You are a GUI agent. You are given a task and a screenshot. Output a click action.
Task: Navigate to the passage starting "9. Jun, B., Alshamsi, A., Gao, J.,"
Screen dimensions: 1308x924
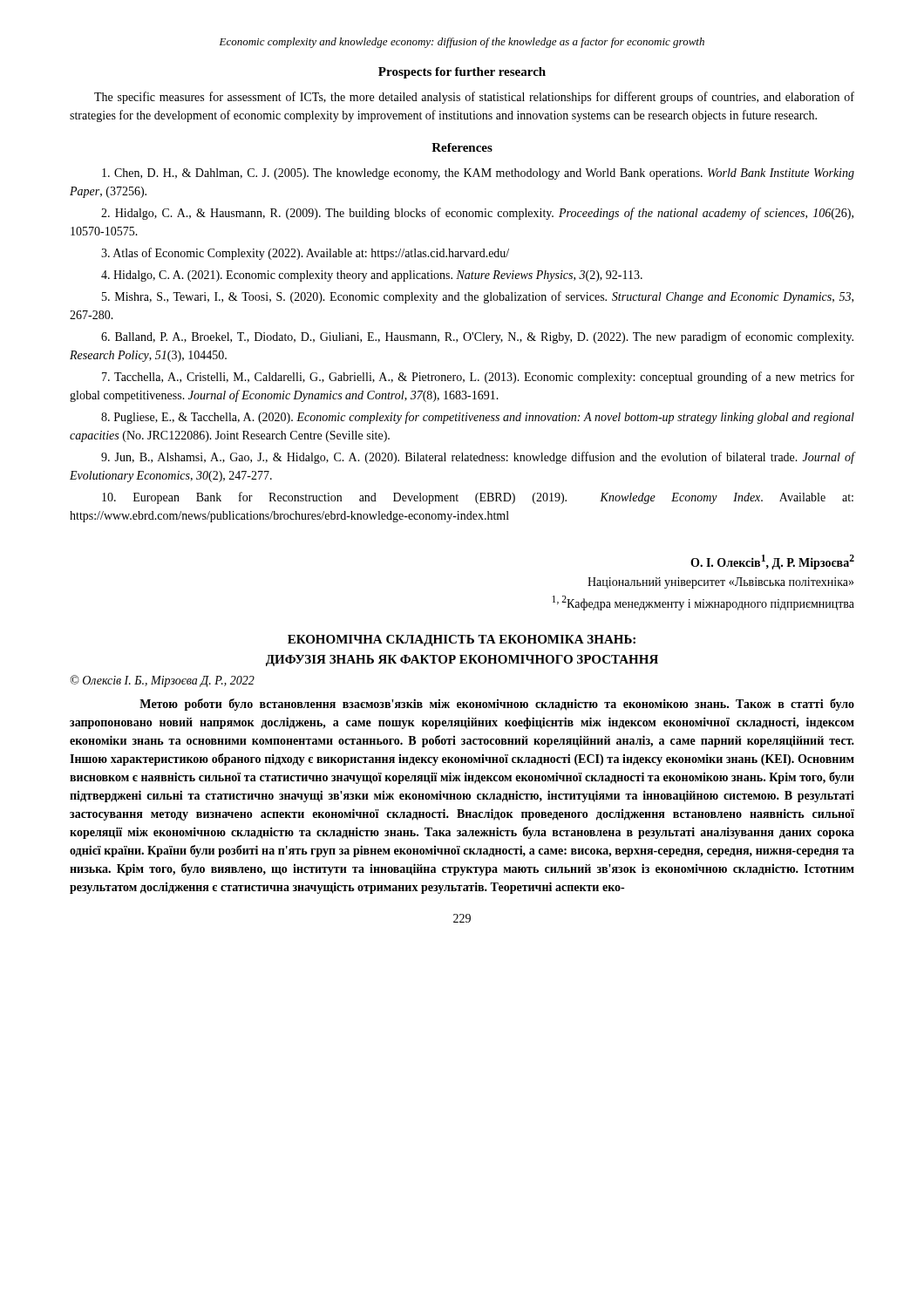(x=462, y=467)
